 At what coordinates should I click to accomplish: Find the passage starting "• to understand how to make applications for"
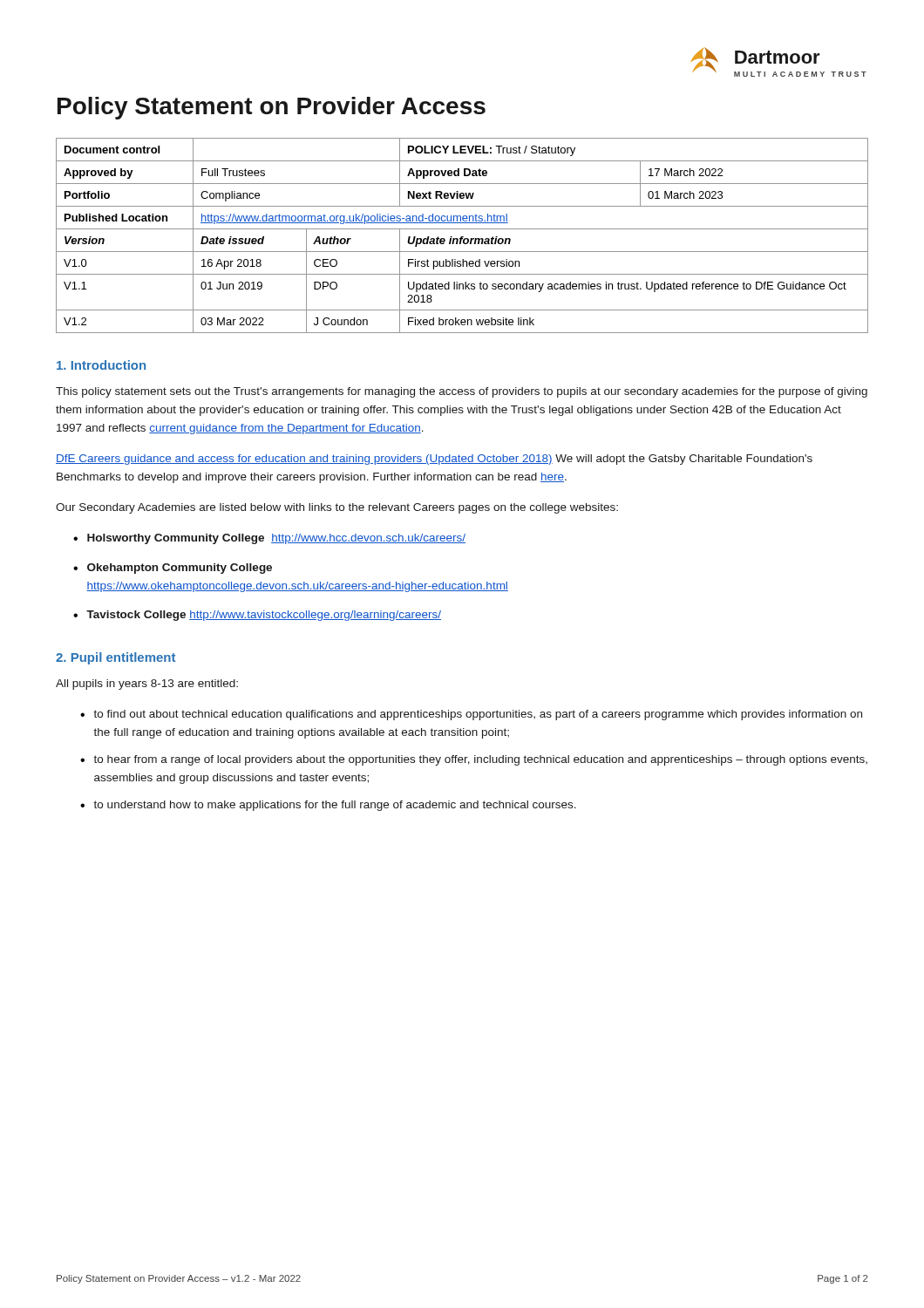[328, 806]
